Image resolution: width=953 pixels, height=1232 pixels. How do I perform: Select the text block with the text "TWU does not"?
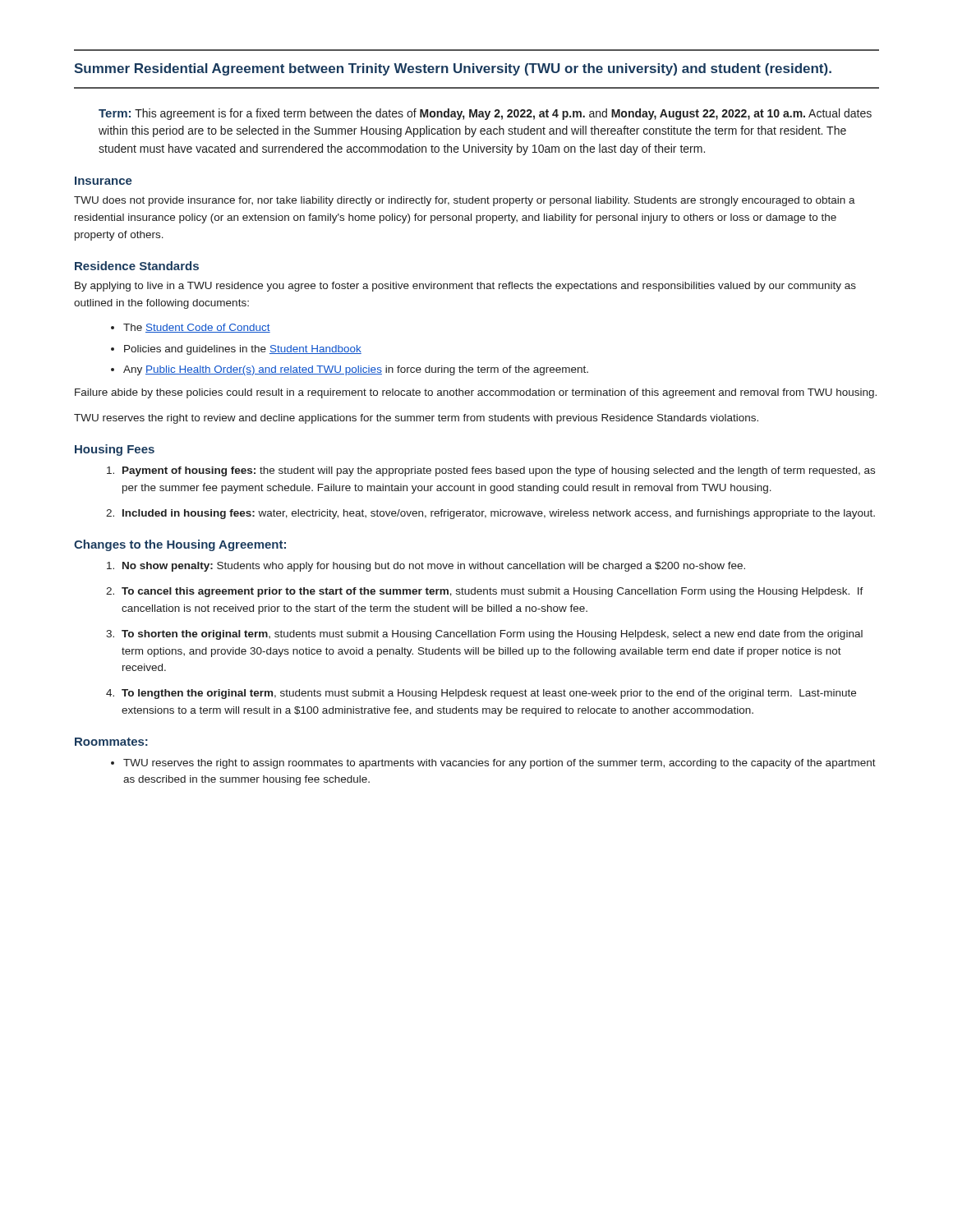[464, 217]
